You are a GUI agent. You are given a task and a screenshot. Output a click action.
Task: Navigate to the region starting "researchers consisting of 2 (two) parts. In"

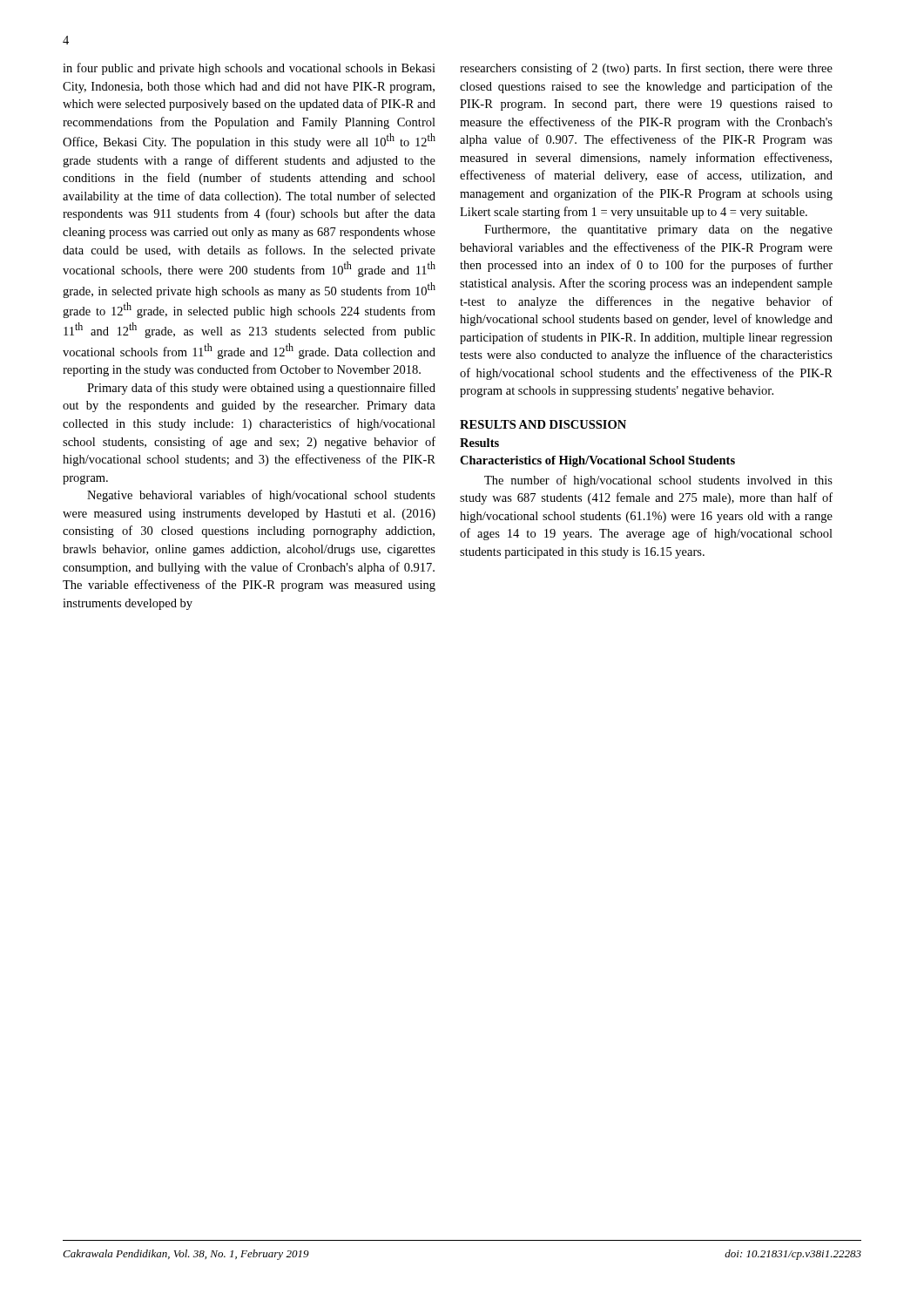[646, 230]
